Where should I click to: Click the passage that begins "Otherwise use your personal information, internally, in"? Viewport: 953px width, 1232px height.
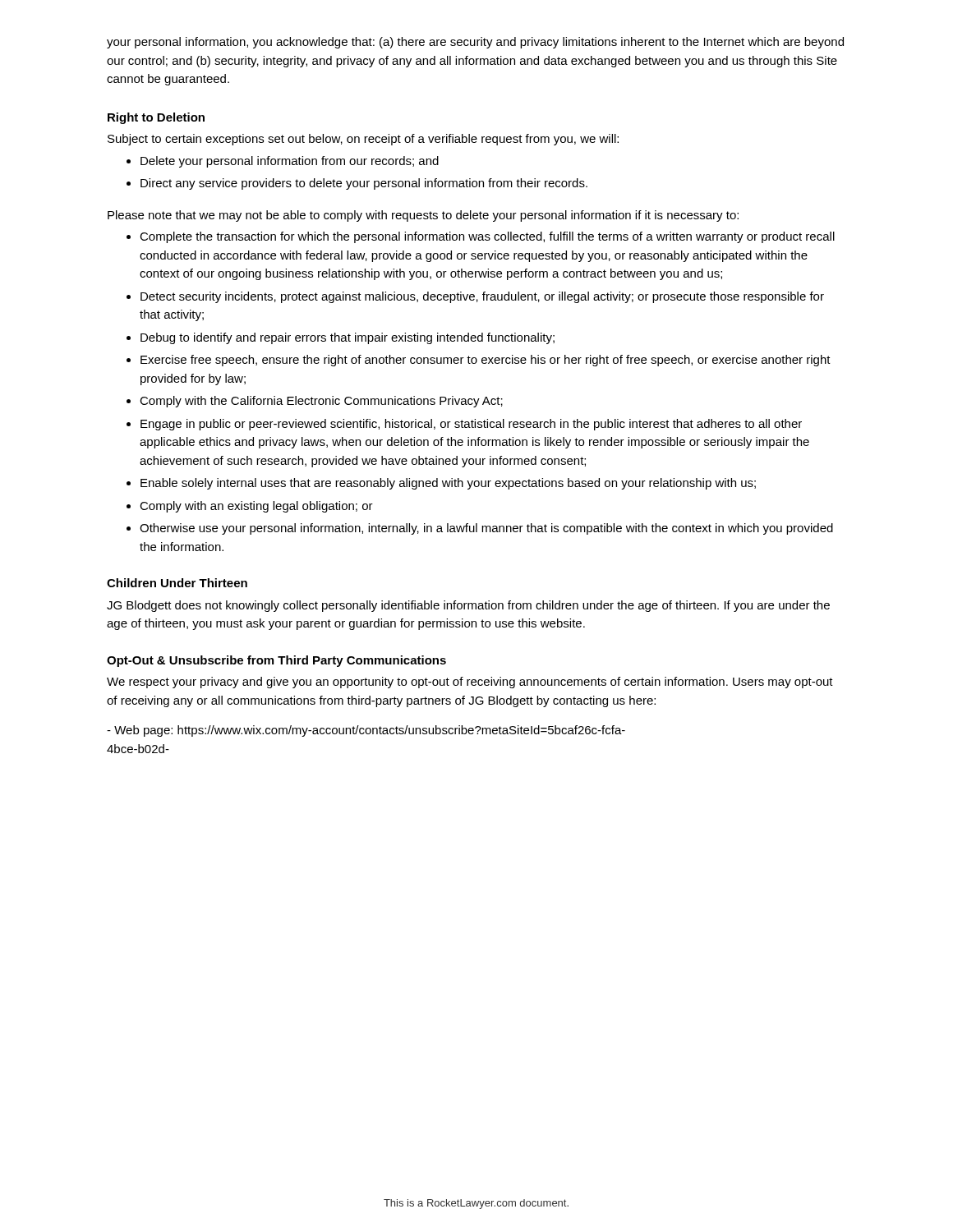click(487, 537)
